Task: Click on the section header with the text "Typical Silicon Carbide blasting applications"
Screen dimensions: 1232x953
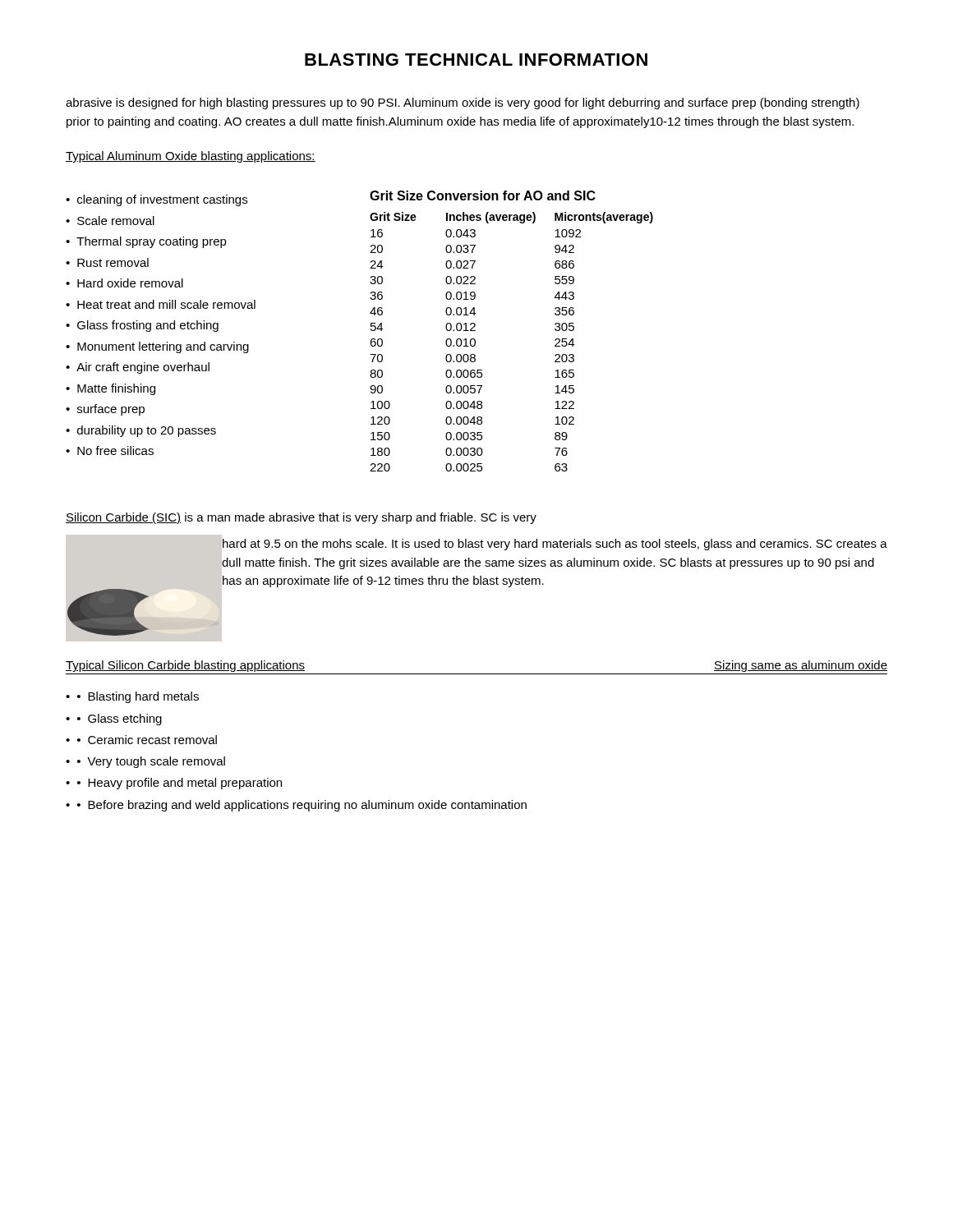Action: click(185, 665)
